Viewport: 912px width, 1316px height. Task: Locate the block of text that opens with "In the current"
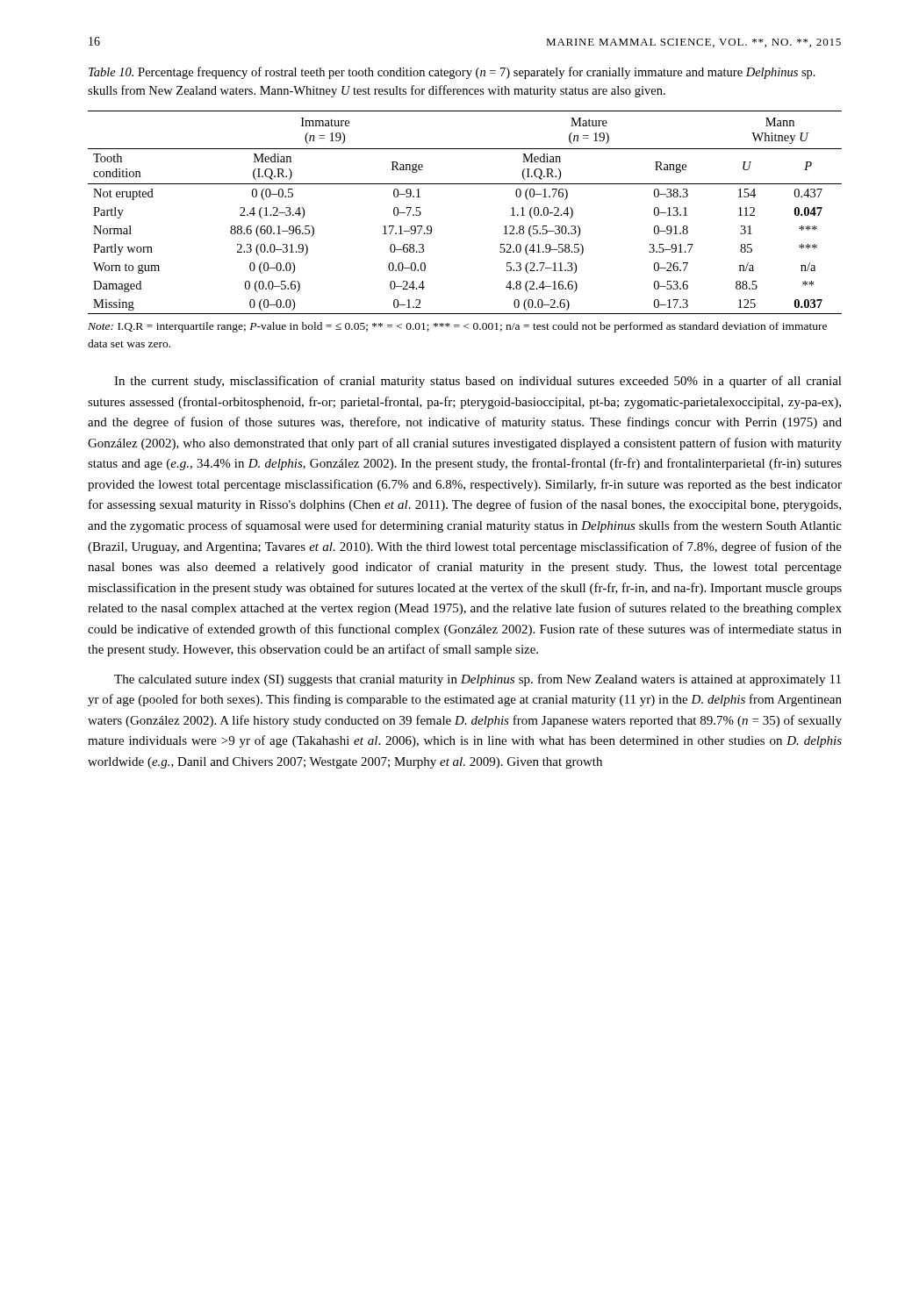pos(465,572)
